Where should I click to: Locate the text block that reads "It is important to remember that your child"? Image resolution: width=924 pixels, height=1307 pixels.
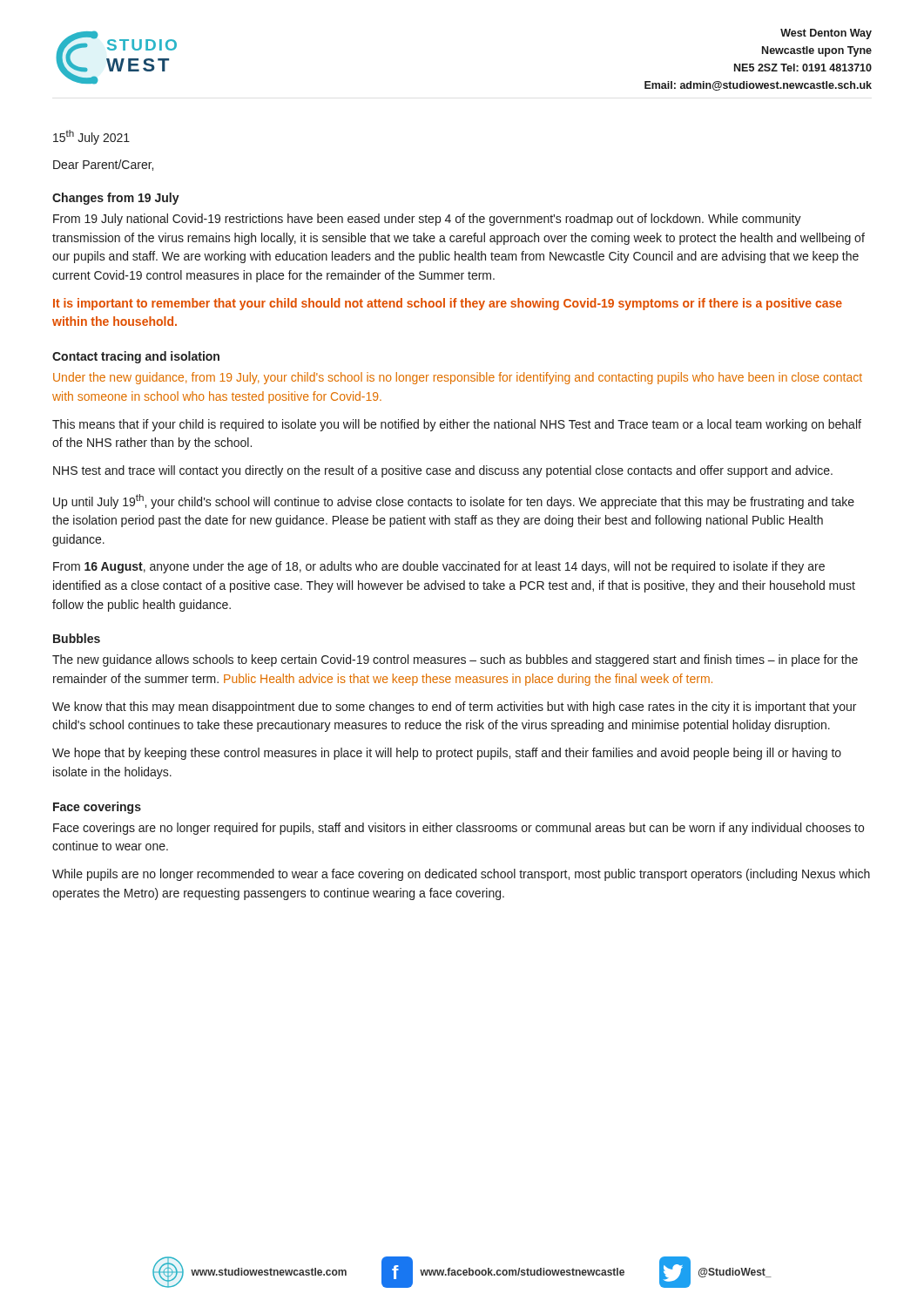[447, 312]
